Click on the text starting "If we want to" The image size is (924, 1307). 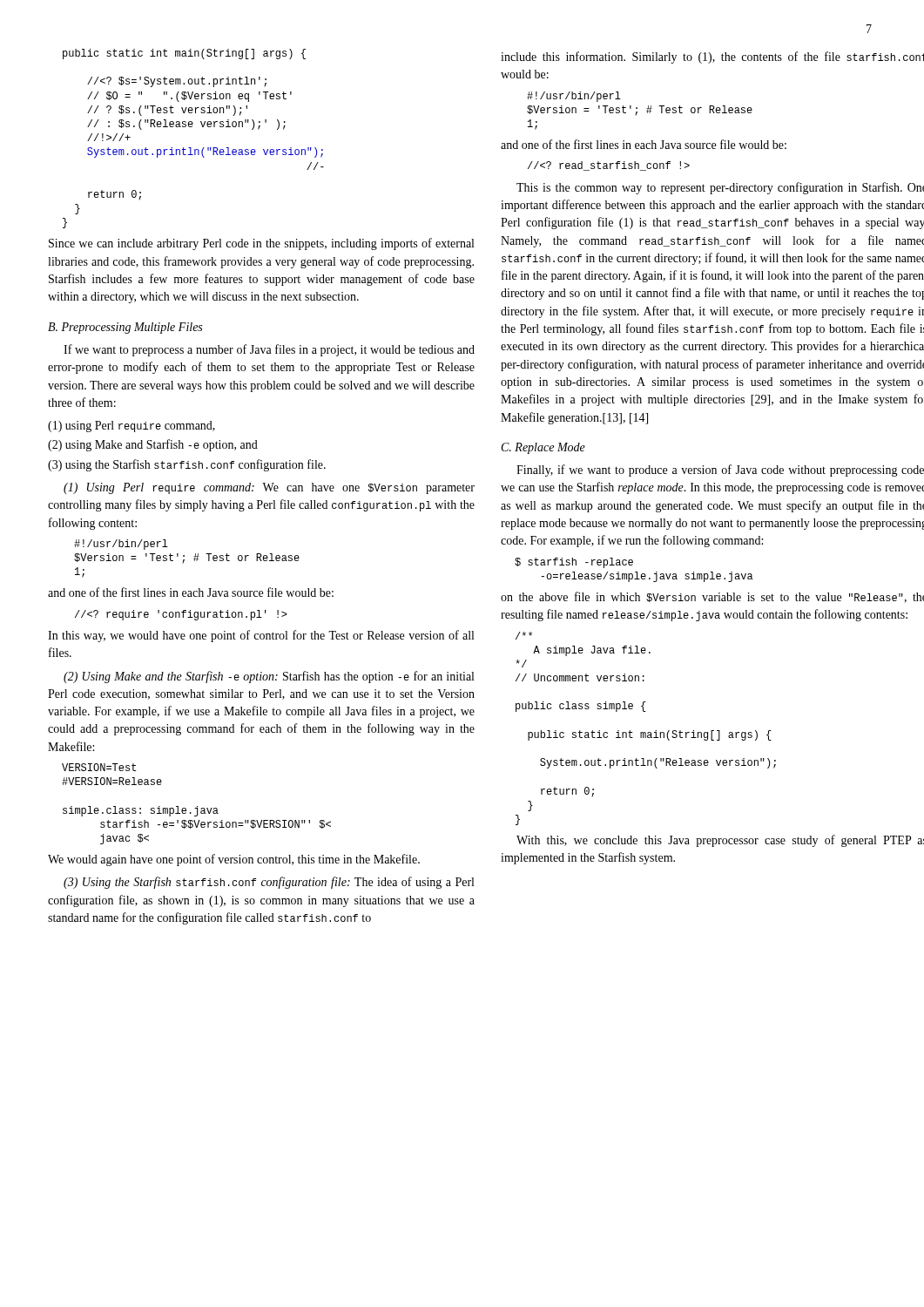[x=261, y=377]
